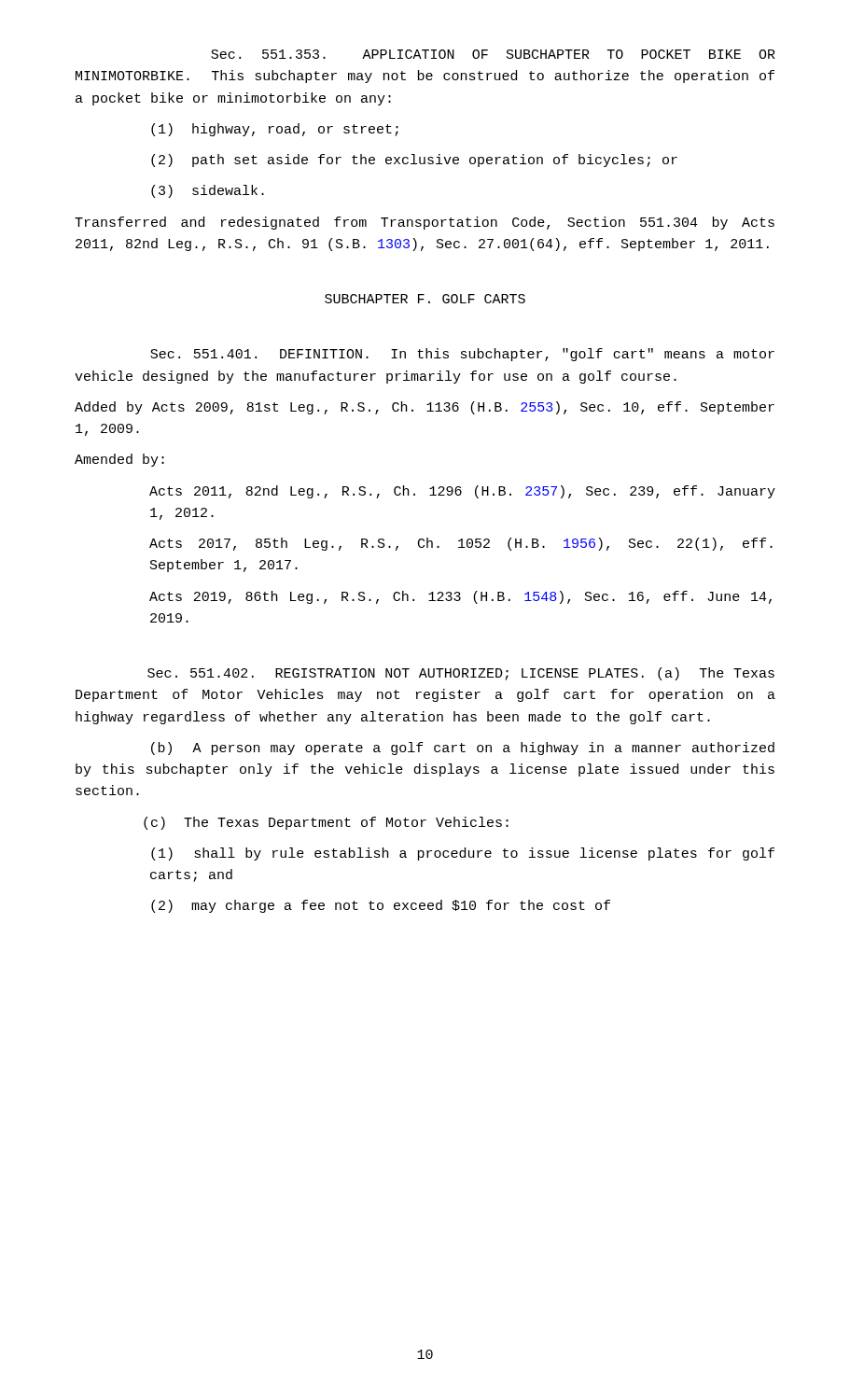Point to the block beginning "(2) may charge a fee not"
Viewport: 850px width, 1400px height.
pyautogui.click(x=380, y=907)
